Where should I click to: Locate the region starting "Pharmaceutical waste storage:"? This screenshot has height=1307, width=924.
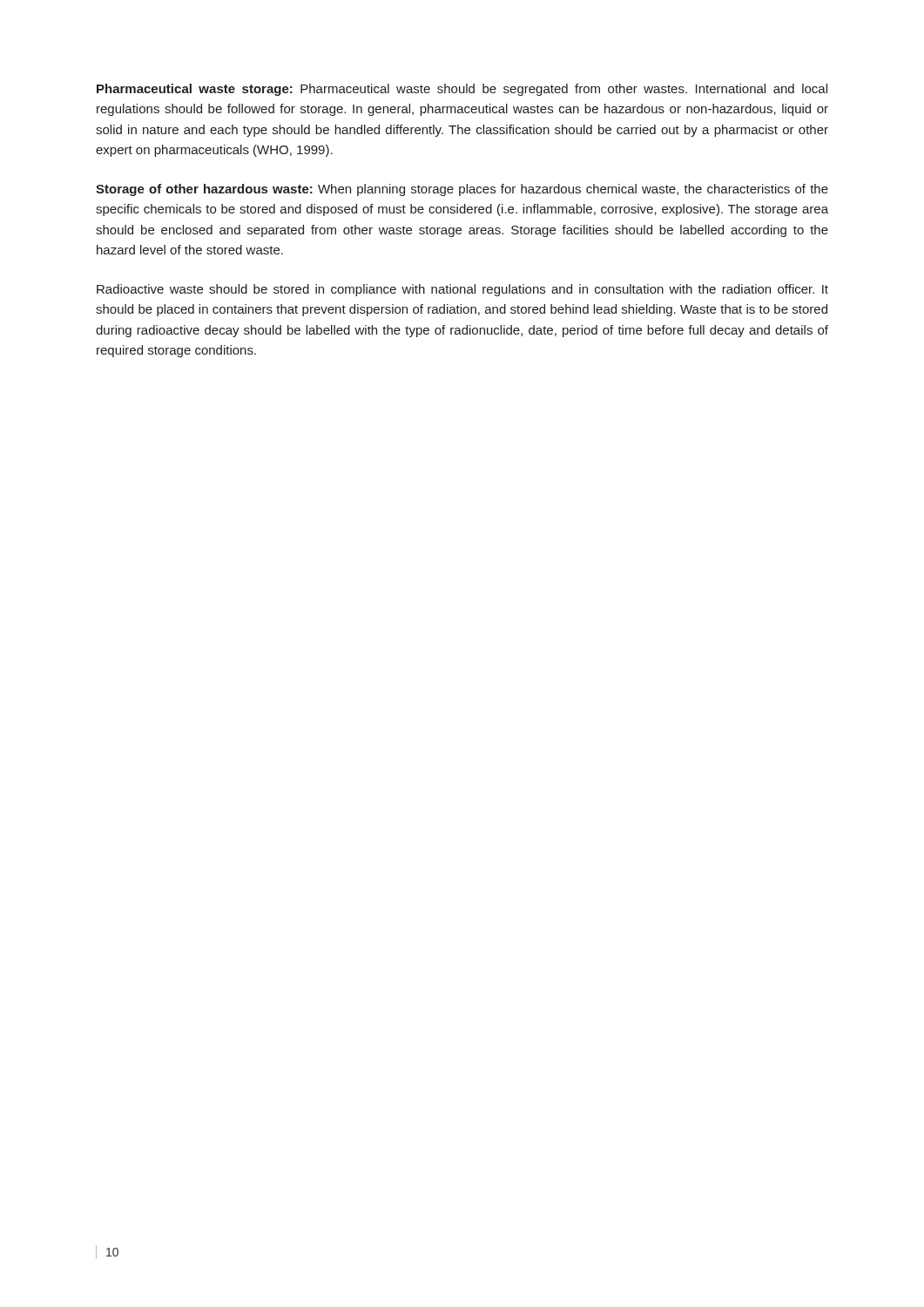[462, 119]
